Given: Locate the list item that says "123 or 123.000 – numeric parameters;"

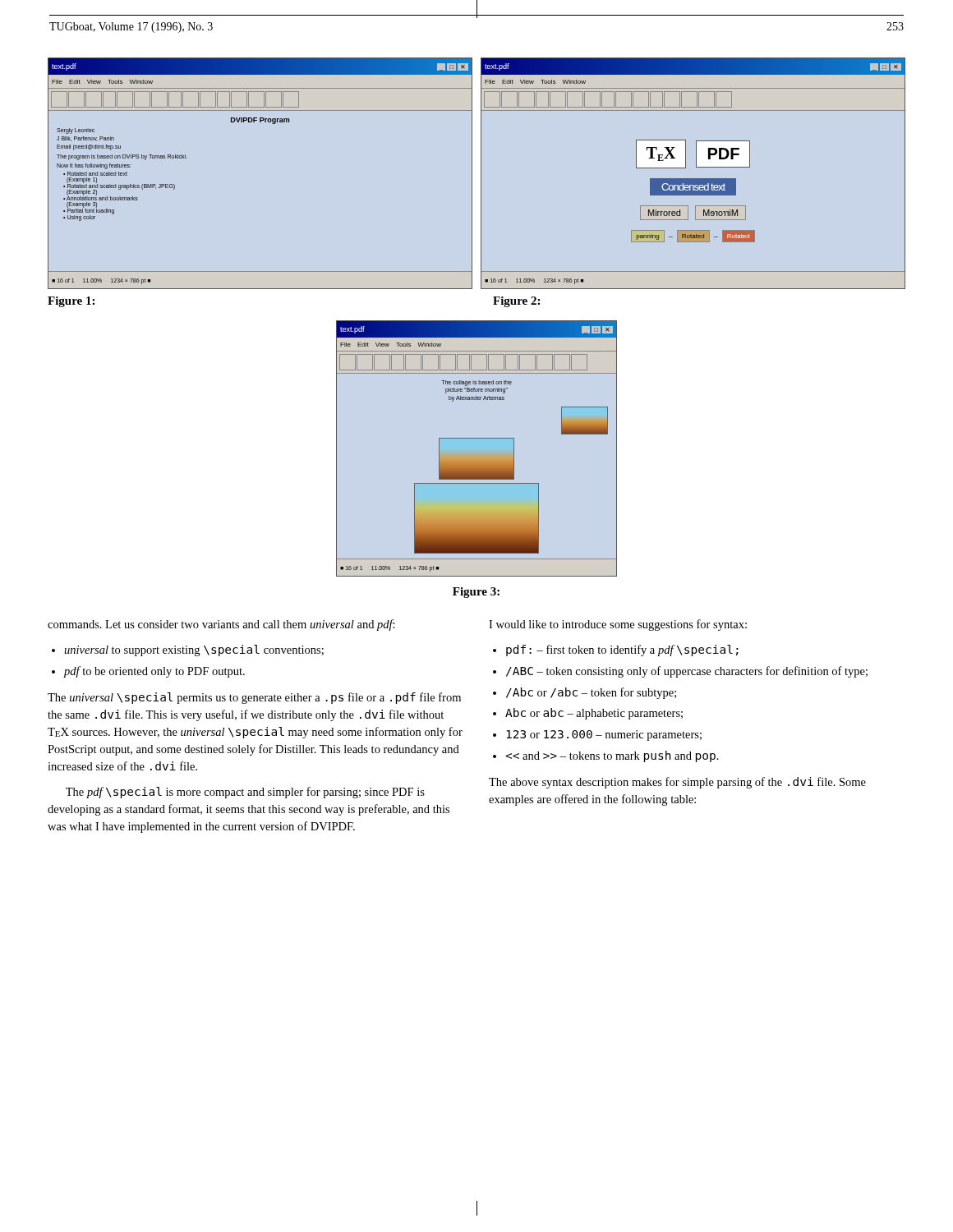Looking at the screenshot, I should click(604, 734).
